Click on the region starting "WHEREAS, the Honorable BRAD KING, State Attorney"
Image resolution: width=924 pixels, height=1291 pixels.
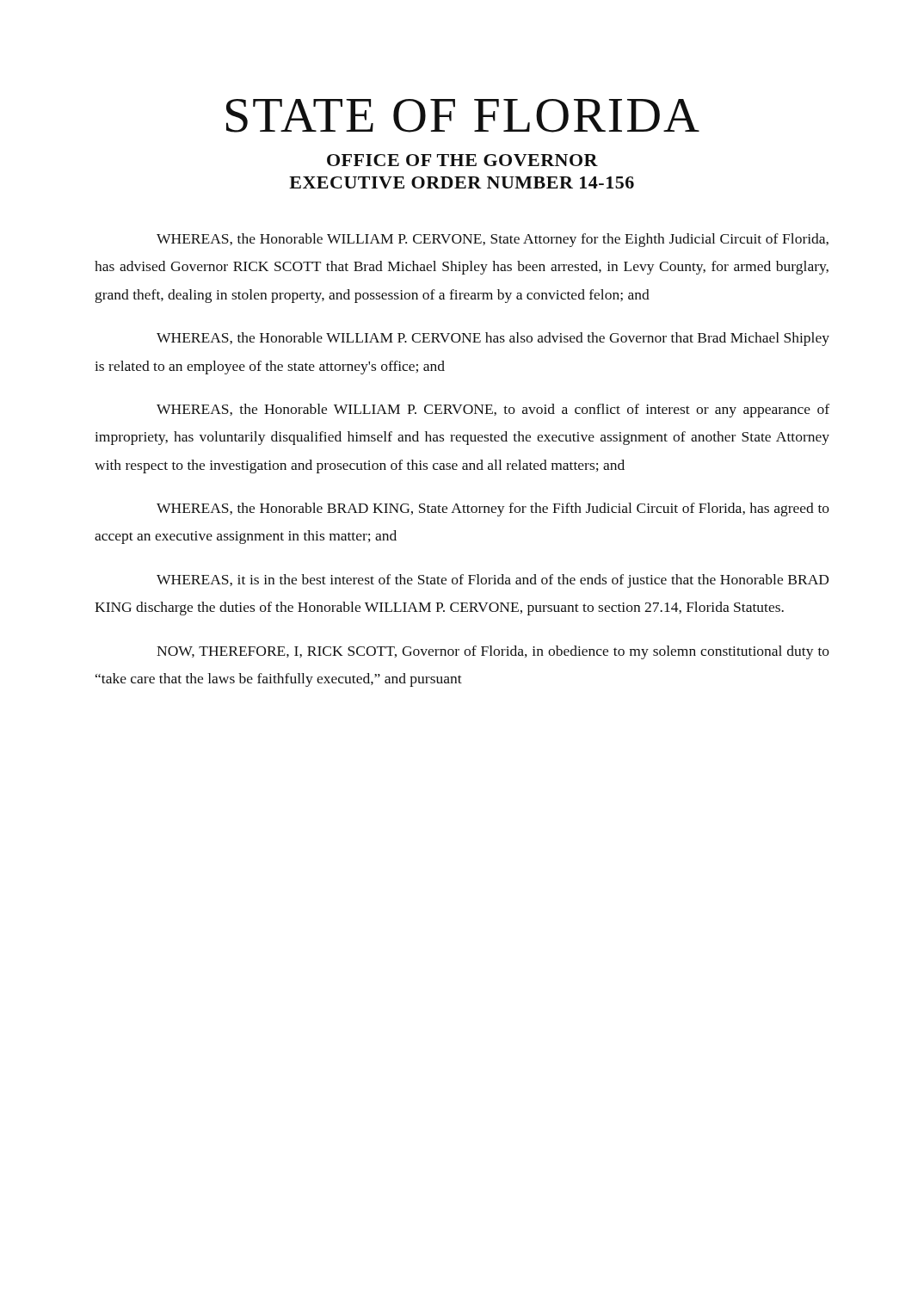pyautogui.click(x=462, y=522)
